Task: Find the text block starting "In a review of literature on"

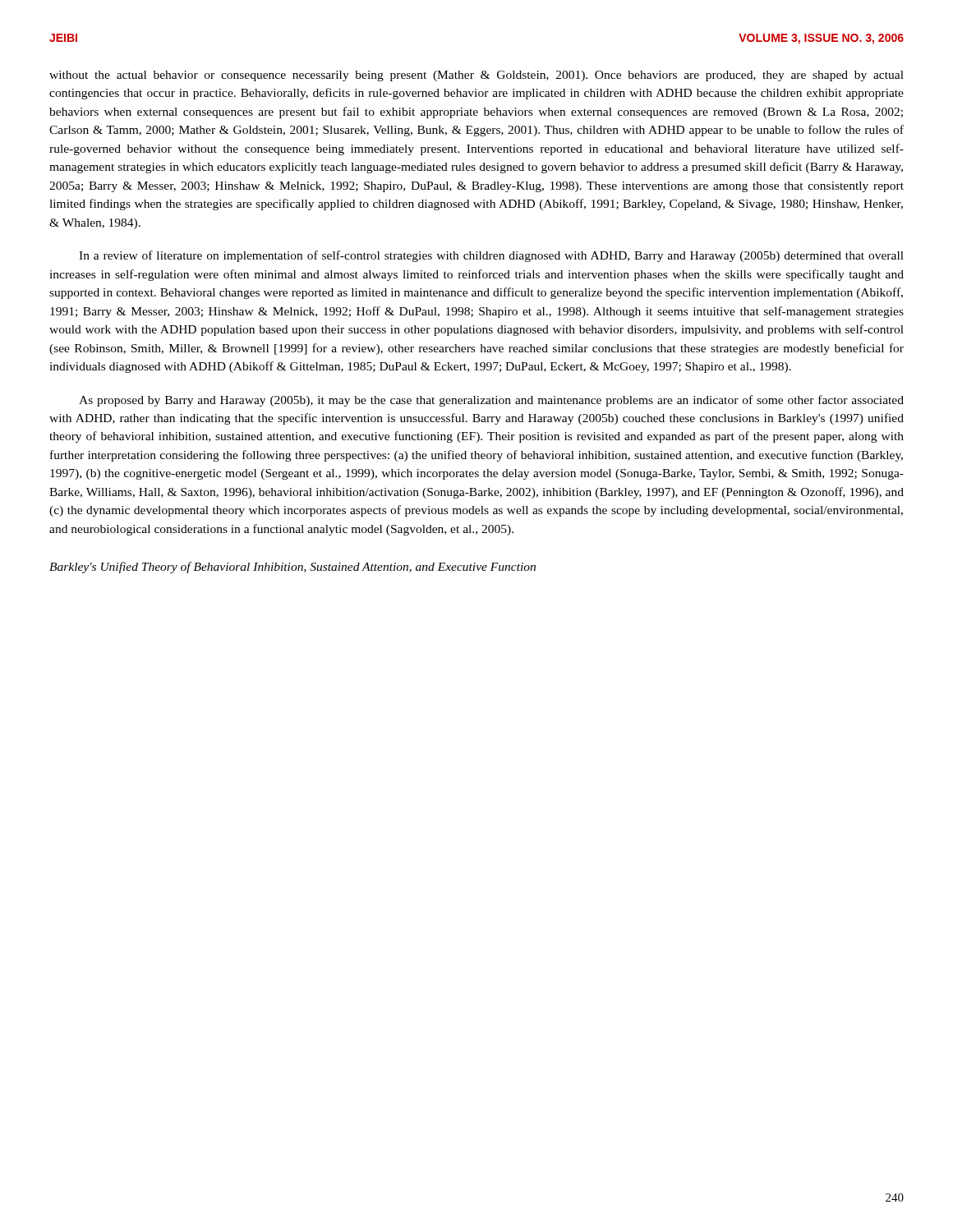Action: click(476, 311)
